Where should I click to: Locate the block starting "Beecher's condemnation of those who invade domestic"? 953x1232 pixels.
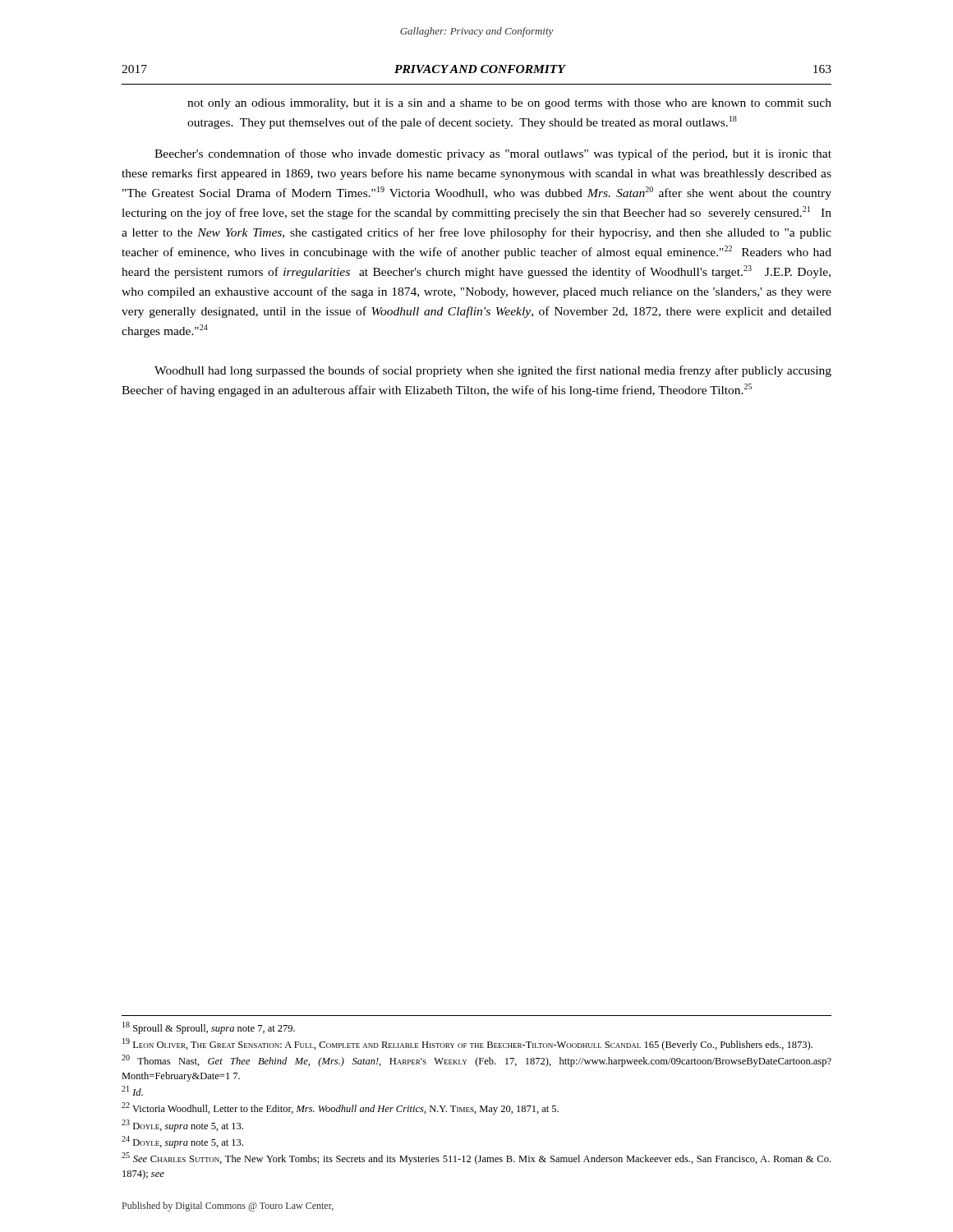coord(476,242)
